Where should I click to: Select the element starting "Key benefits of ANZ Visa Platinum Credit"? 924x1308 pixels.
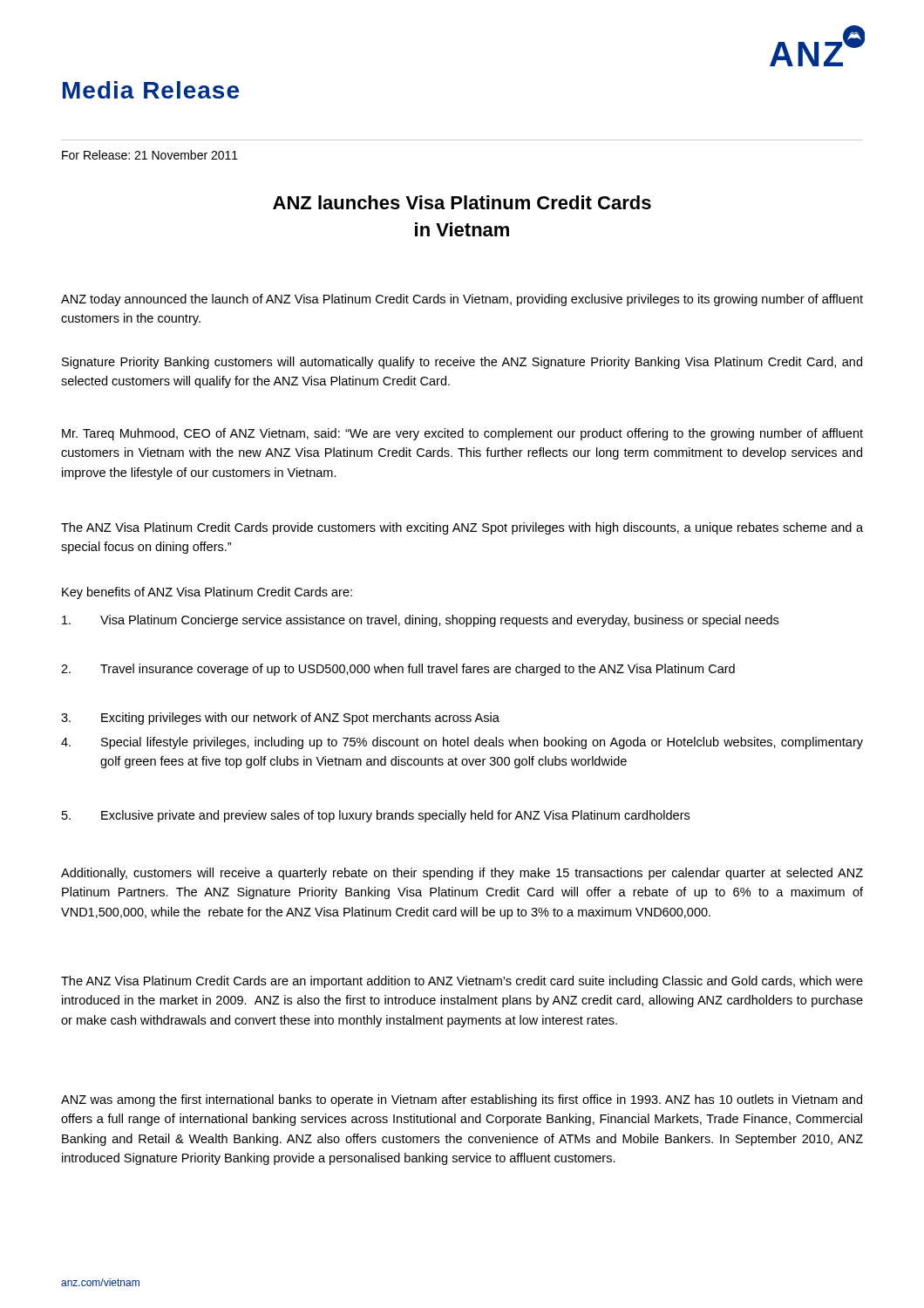pyautogui.click(x=207, y=592)
